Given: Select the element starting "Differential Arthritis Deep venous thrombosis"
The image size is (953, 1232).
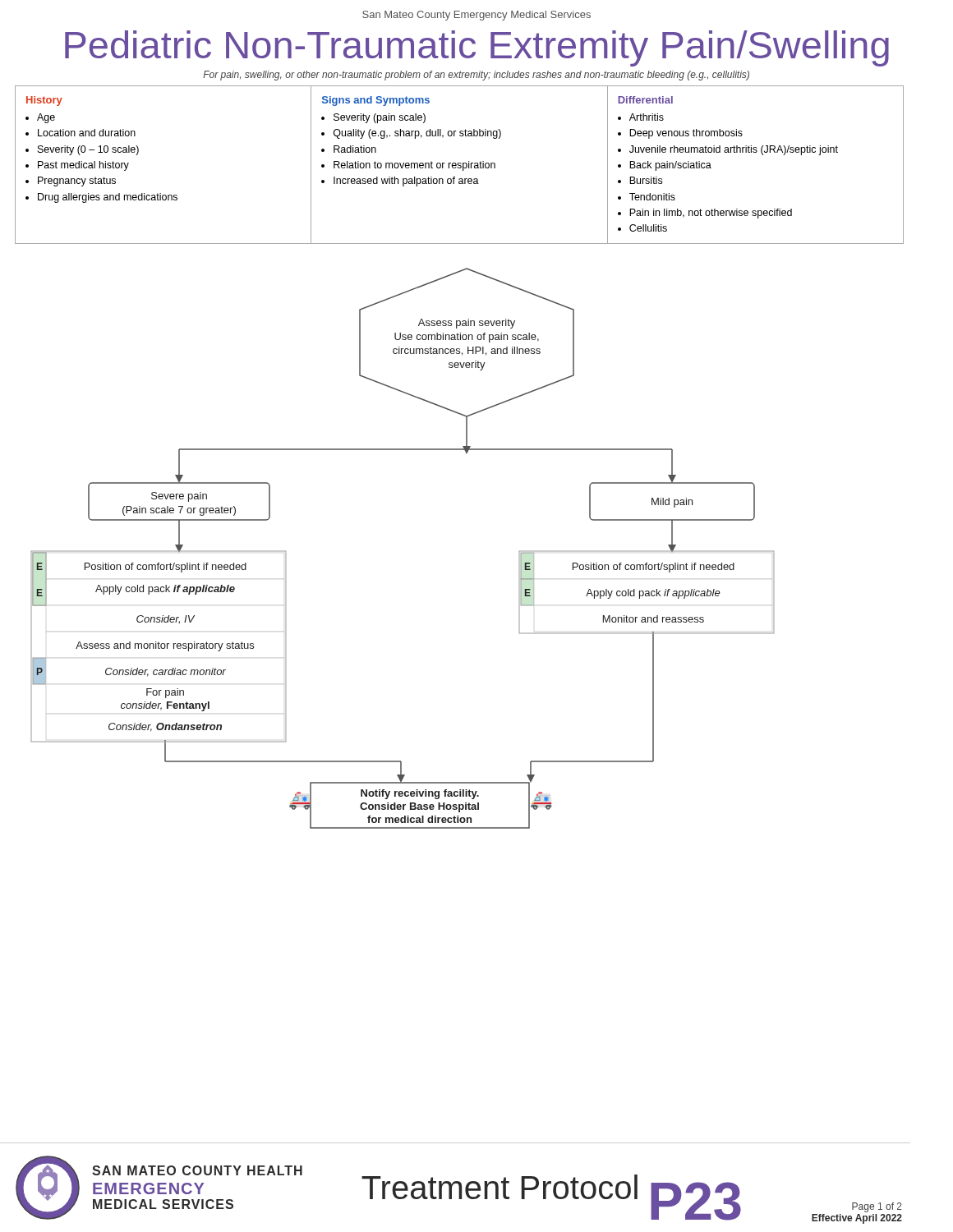Looking at the screenshot, I should coord(645,100).
